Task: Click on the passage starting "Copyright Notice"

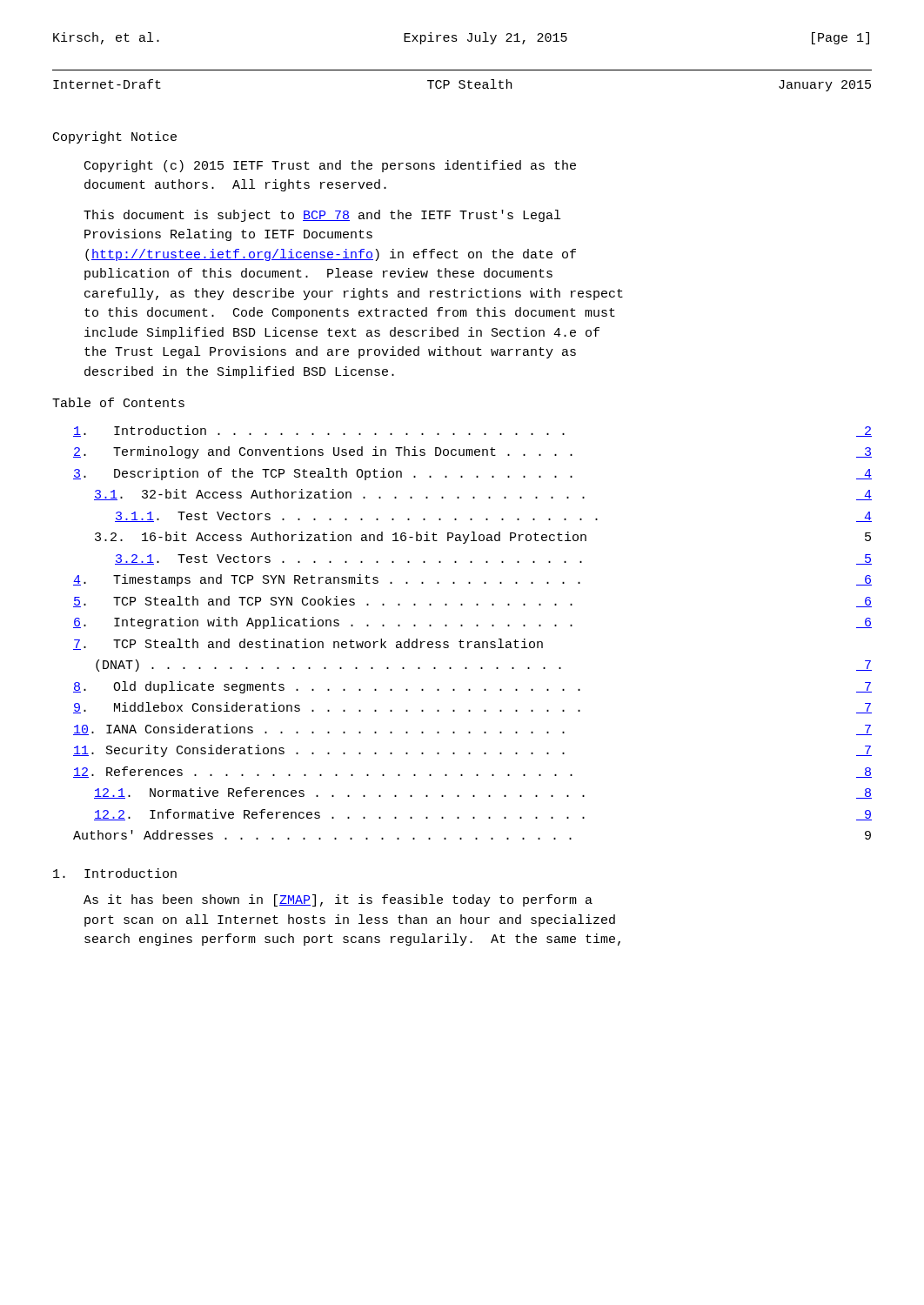Action: pyautogui.click(x=115, y=138)
